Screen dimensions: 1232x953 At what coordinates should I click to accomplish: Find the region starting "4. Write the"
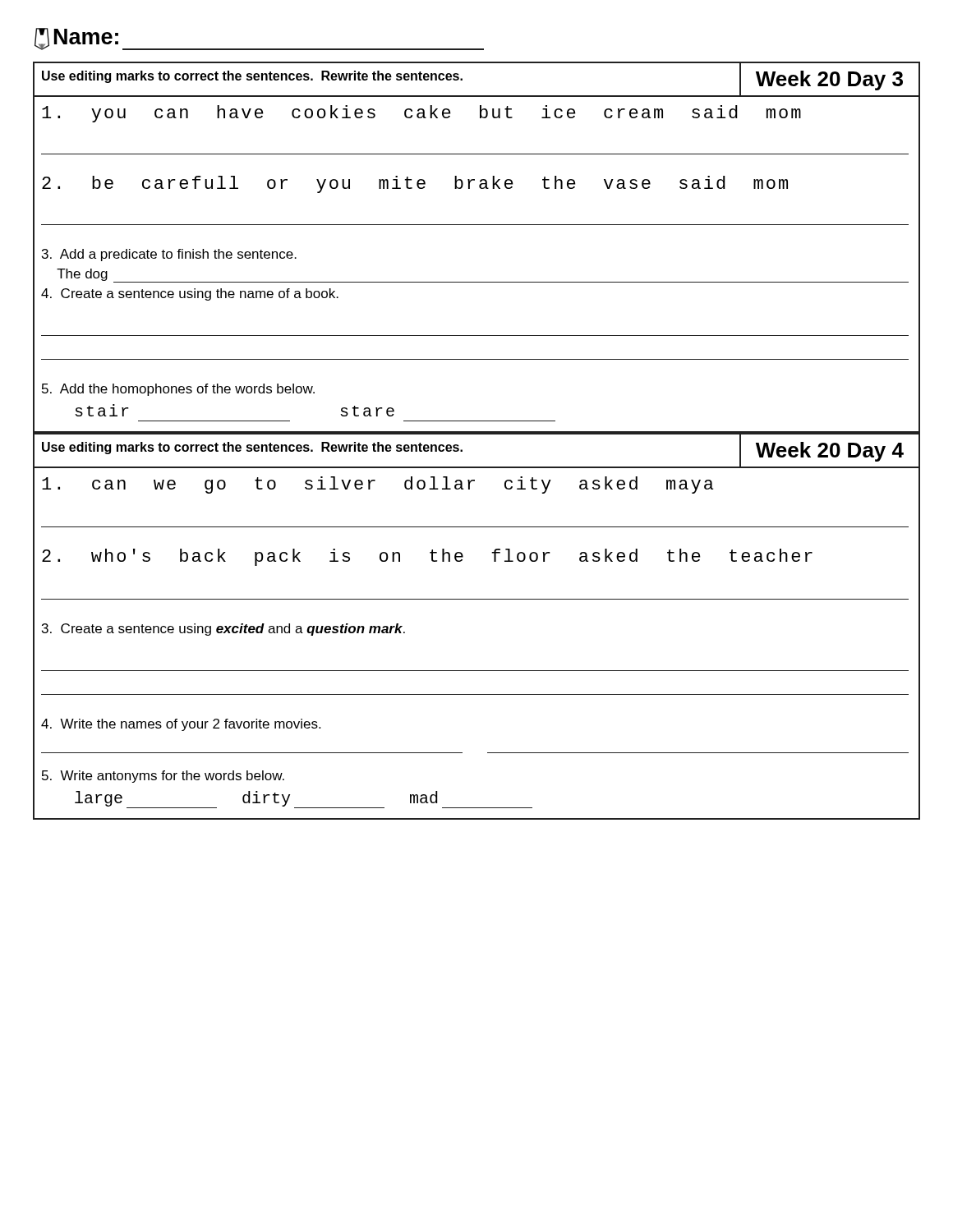click(181, 725)
